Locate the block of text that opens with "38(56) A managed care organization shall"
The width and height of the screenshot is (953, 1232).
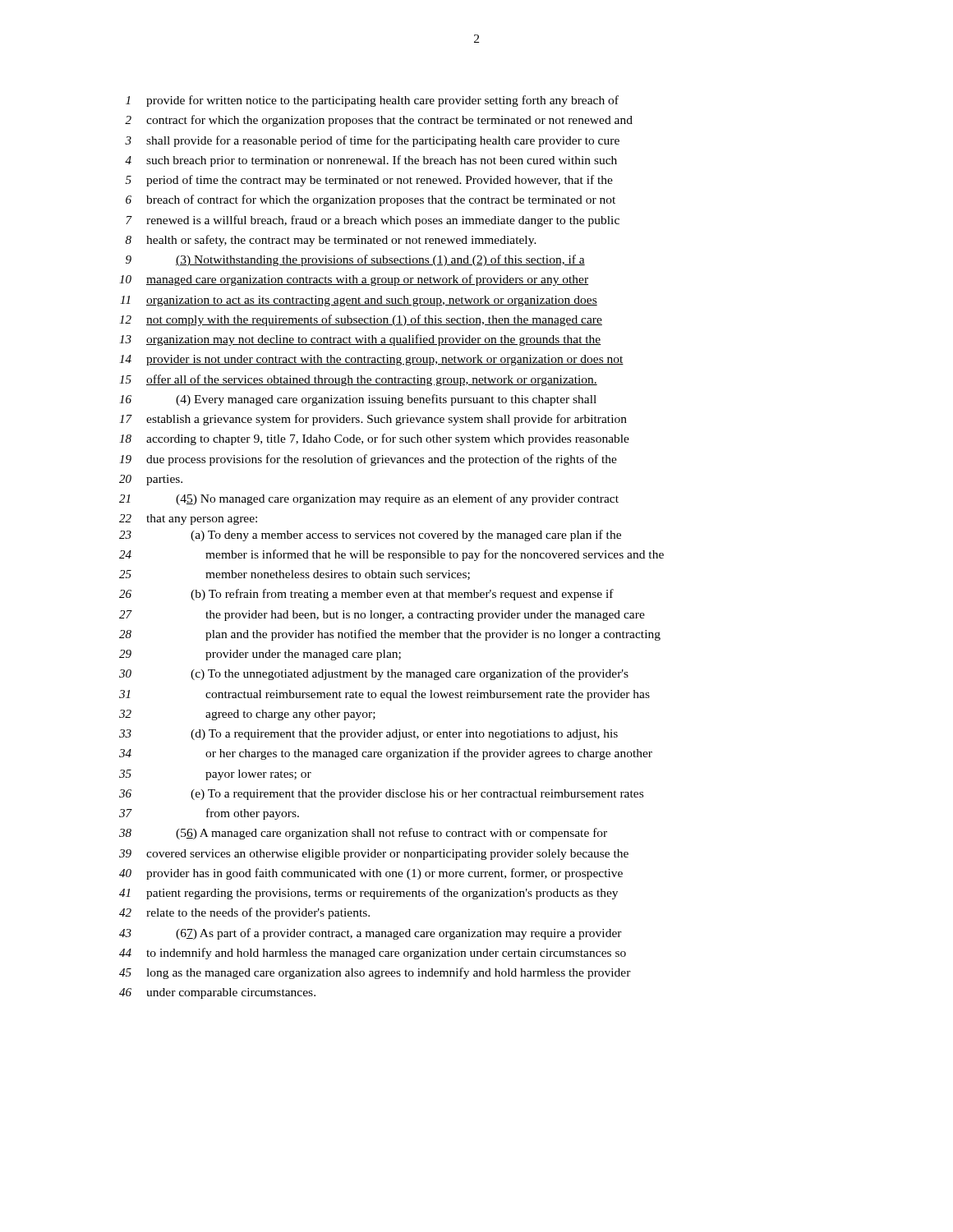point(488,873)
